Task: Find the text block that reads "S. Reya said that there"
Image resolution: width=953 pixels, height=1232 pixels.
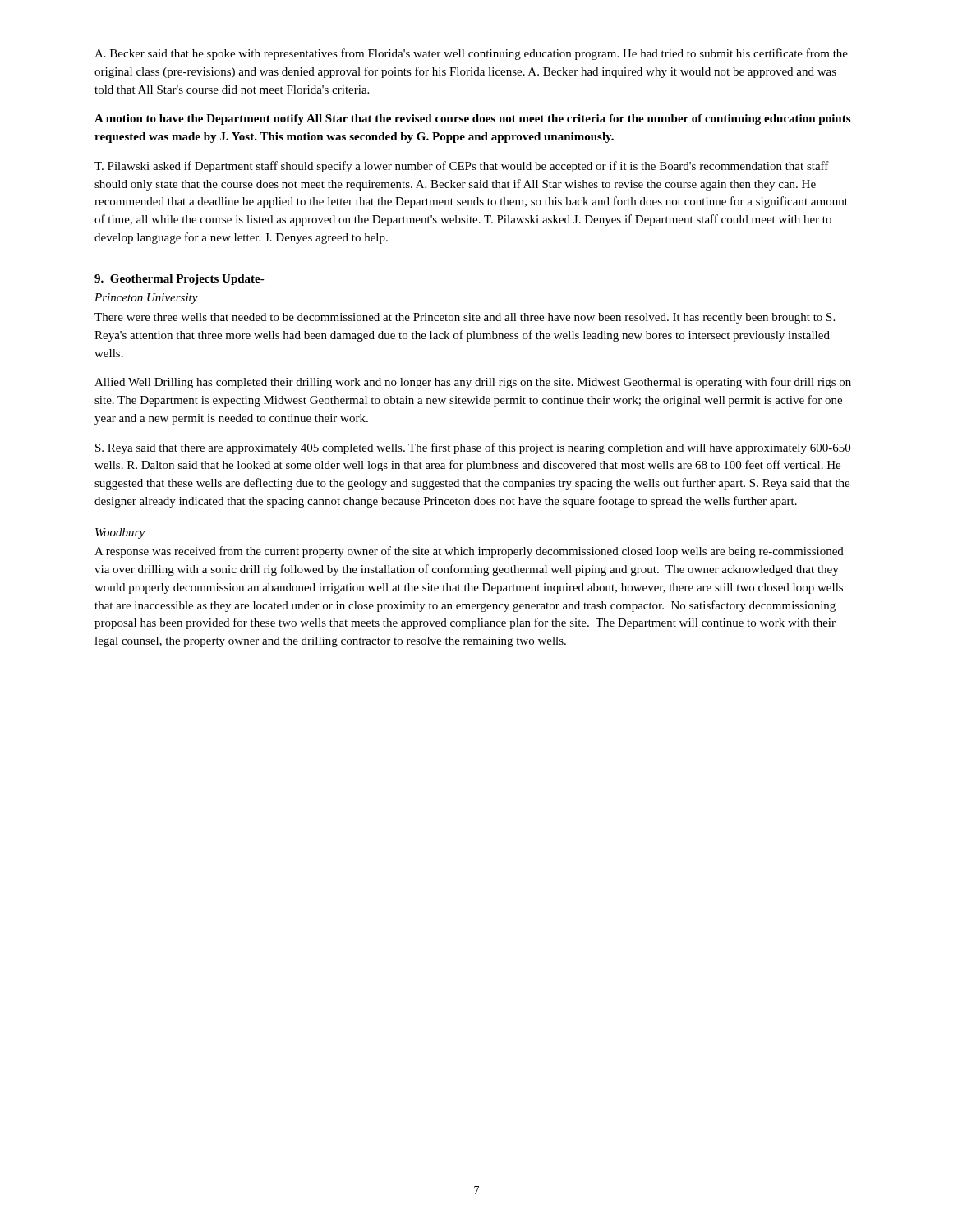Action: pyautogui.click(x=473, y=474)
